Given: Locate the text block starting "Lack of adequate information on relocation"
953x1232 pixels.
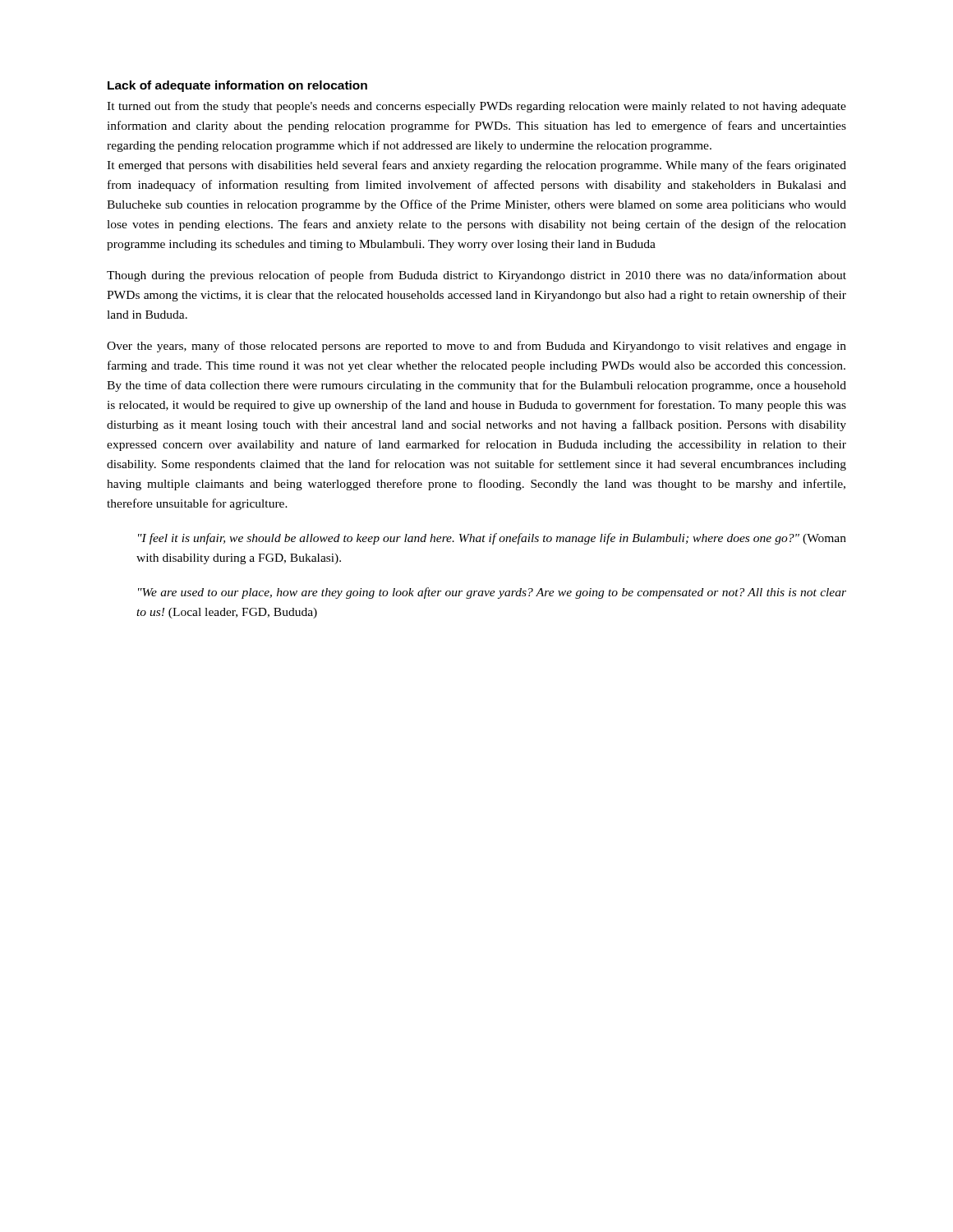Looking at the screenshot, I should (237, 85).
